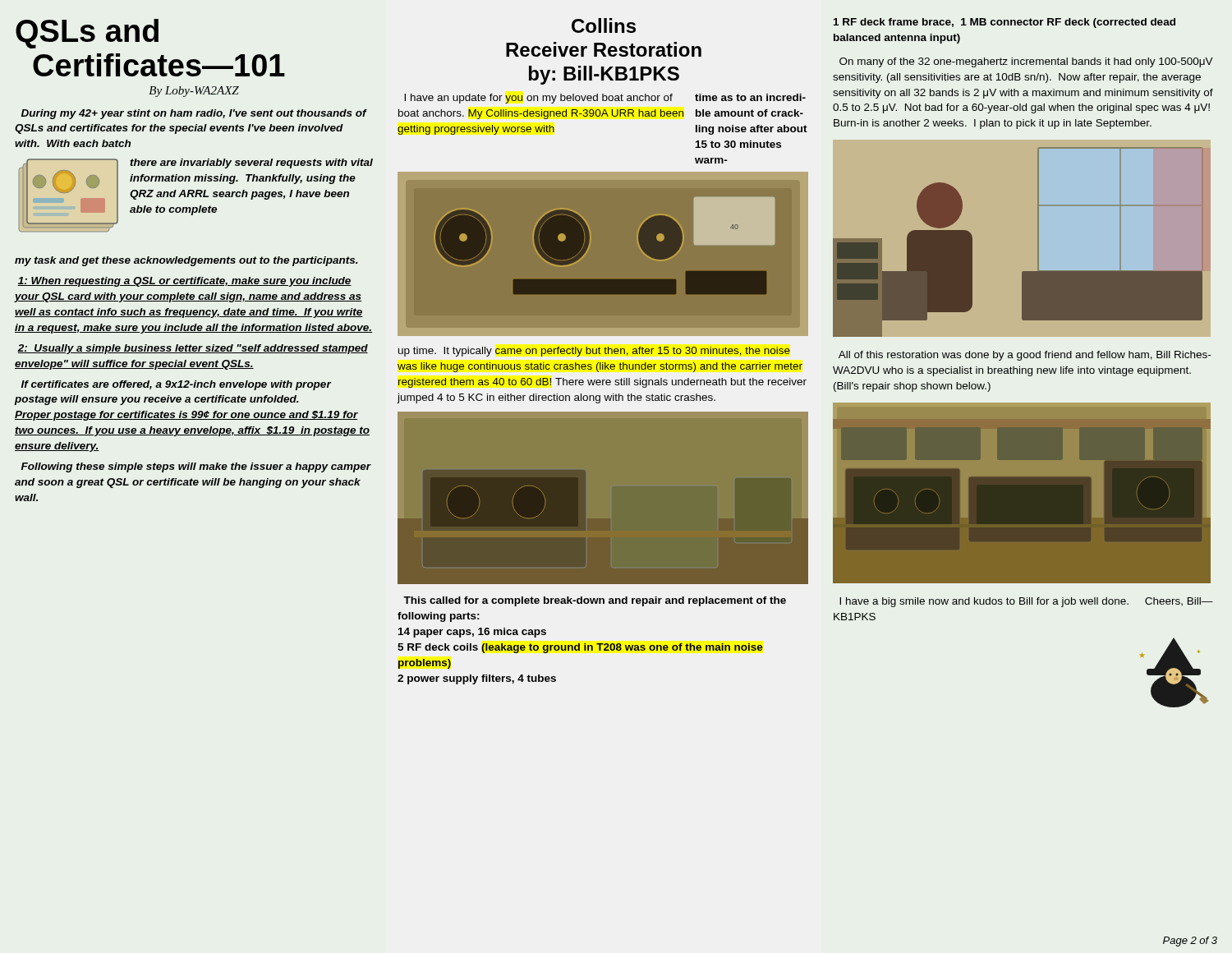Find the text containing "By Loby-WA2AXZ"
This screenshot has width=1232, height=953.
pos(194,90)
